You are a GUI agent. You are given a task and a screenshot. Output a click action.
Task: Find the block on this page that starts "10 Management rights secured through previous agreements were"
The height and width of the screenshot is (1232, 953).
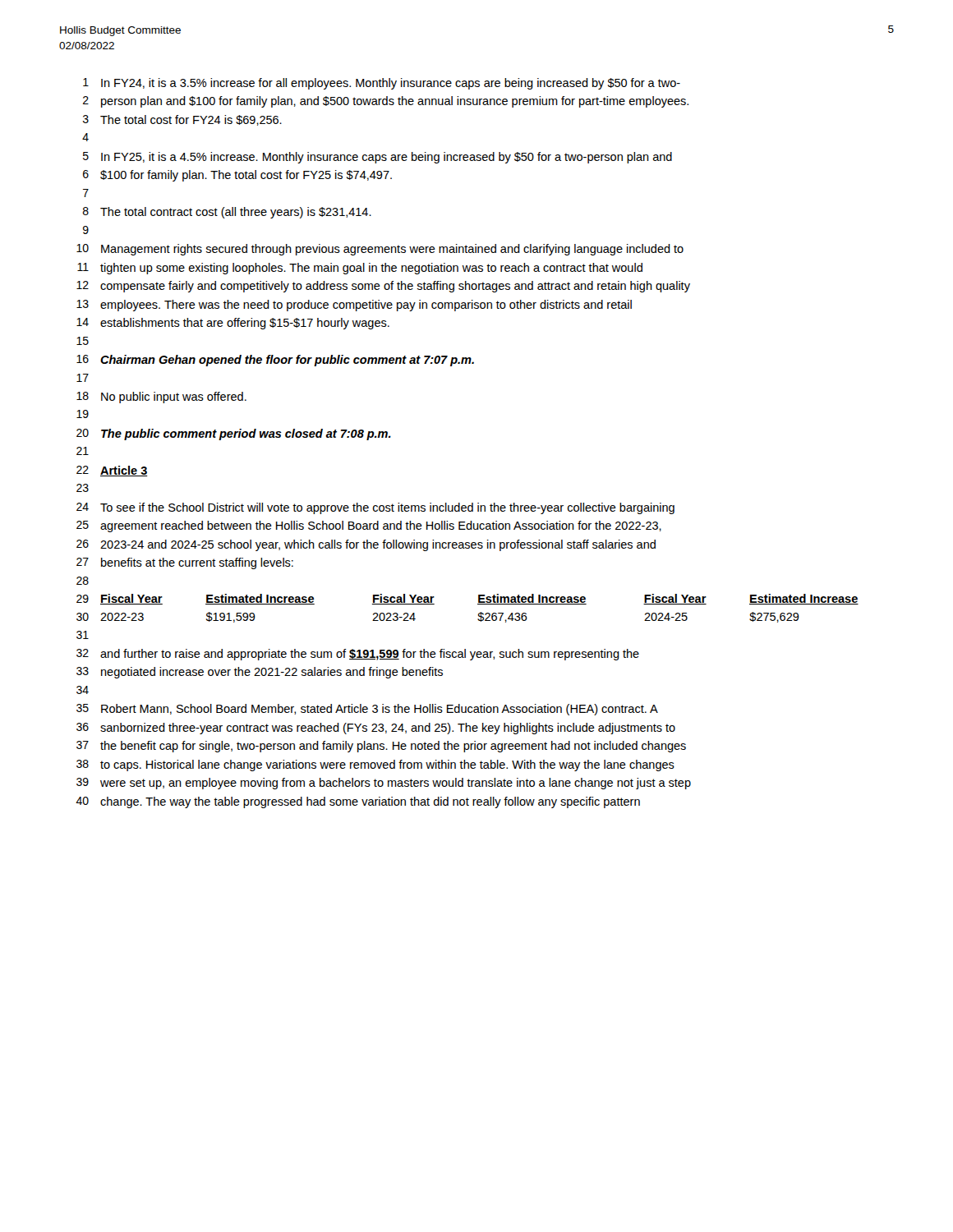tap(476, 286)
